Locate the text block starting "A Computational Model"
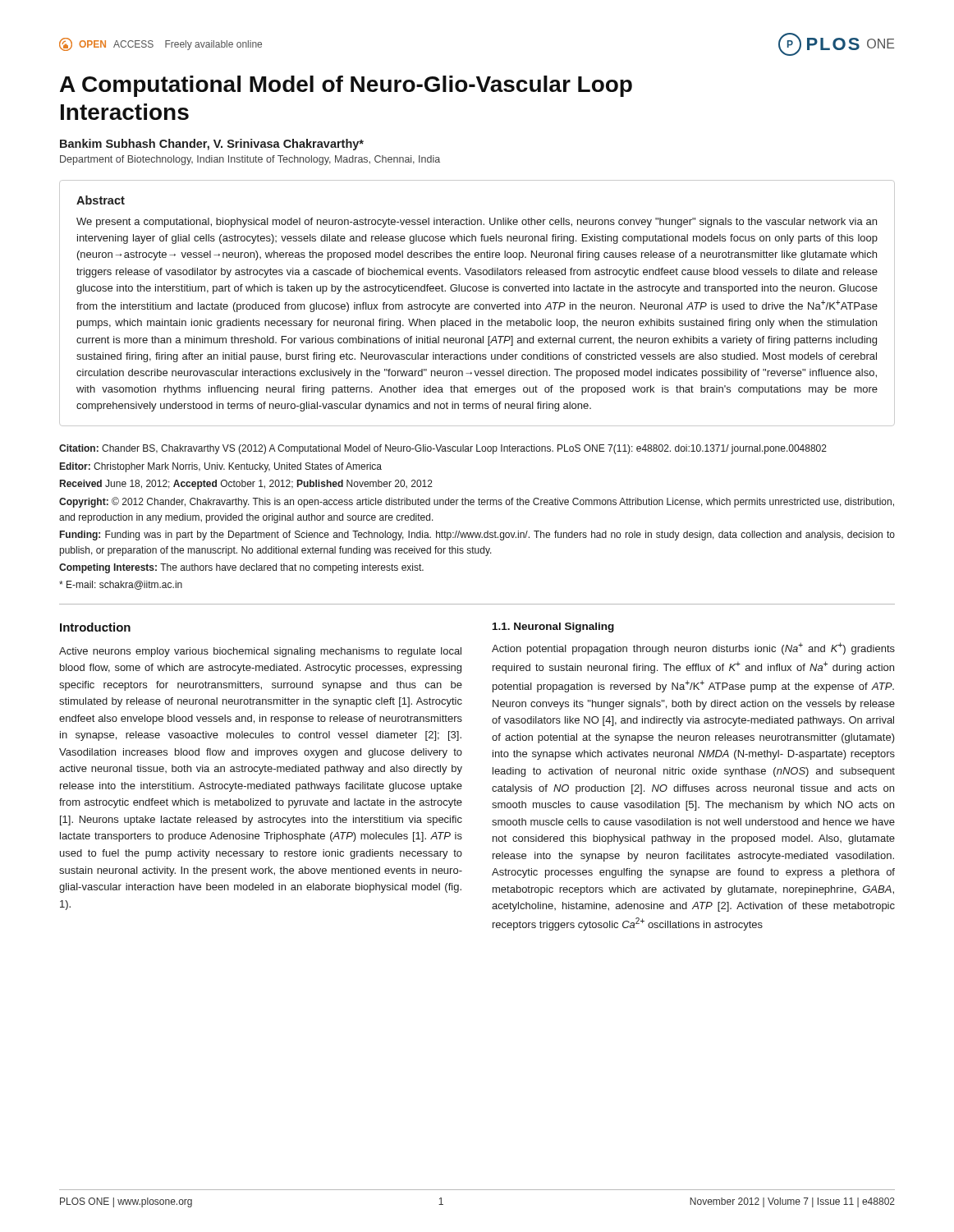This screenshot has height=1232, width=954. point(346,98)
